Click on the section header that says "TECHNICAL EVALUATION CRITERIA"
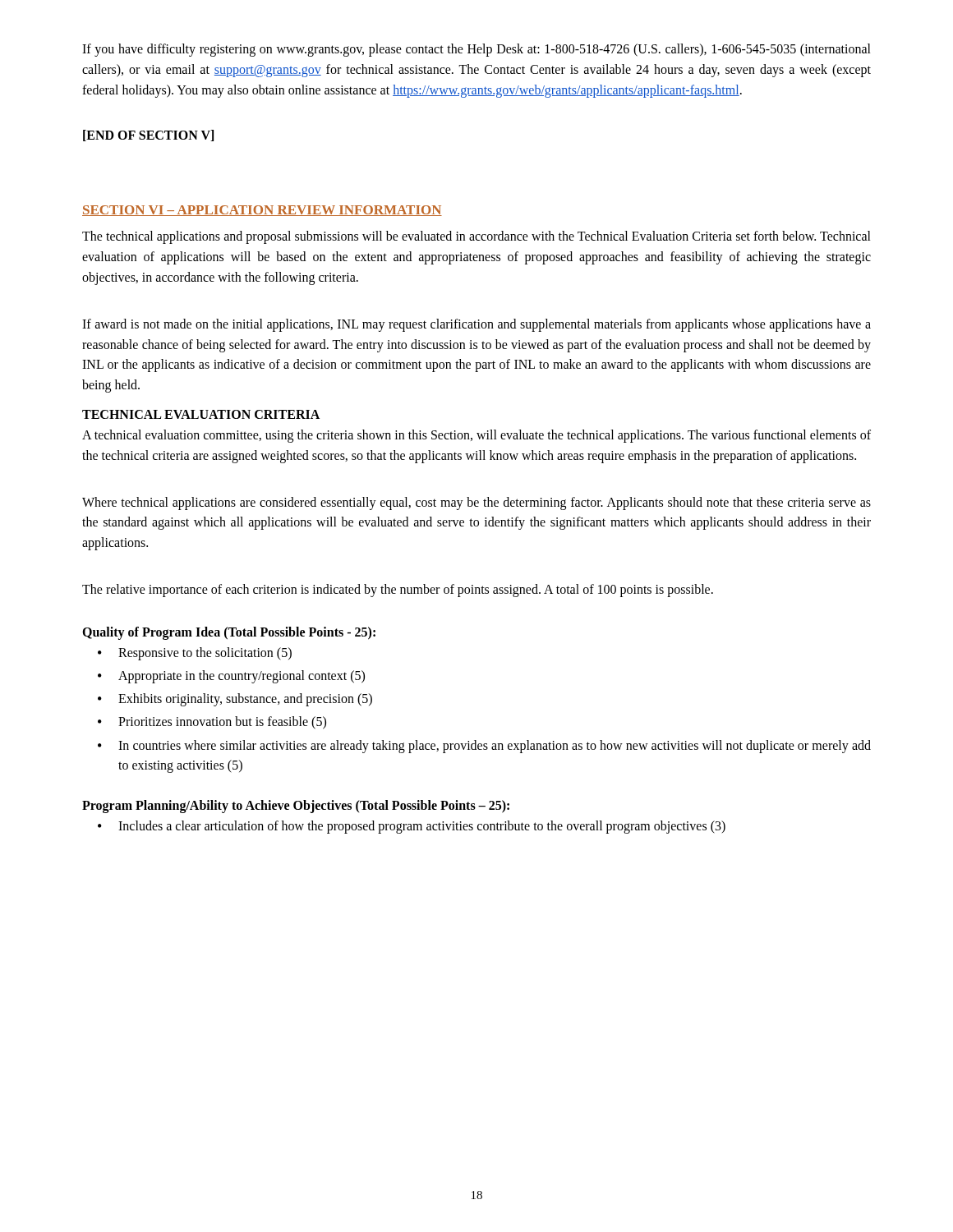This screenshot has width=953, height=1232. pos(201,414)
